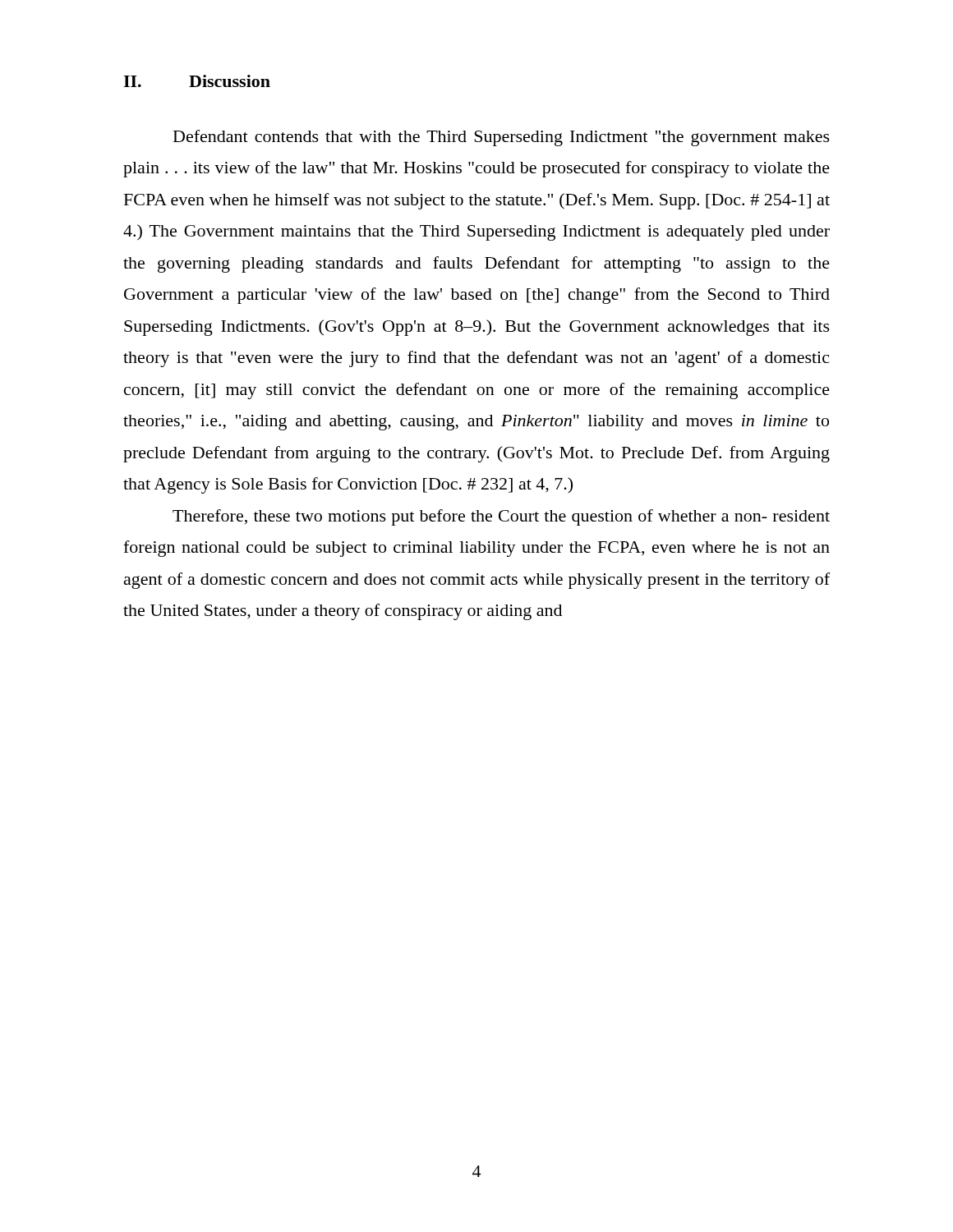Locate the text "II. Discussion"
The height and width of the screenshot is (1232, 953).
(197, 81)
